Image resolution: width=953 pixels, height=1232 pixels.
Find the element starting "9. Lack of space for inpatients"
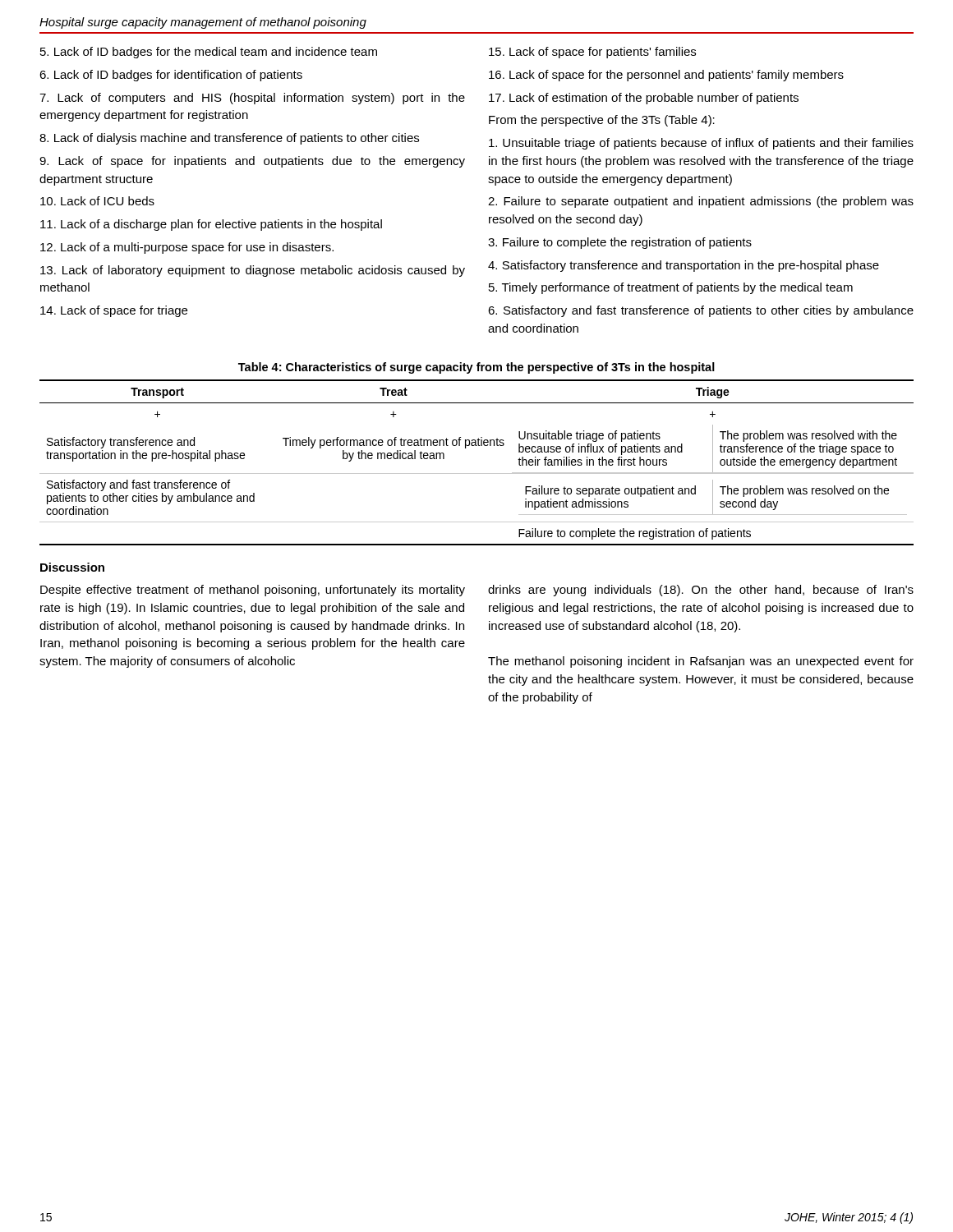pos(252,169)
